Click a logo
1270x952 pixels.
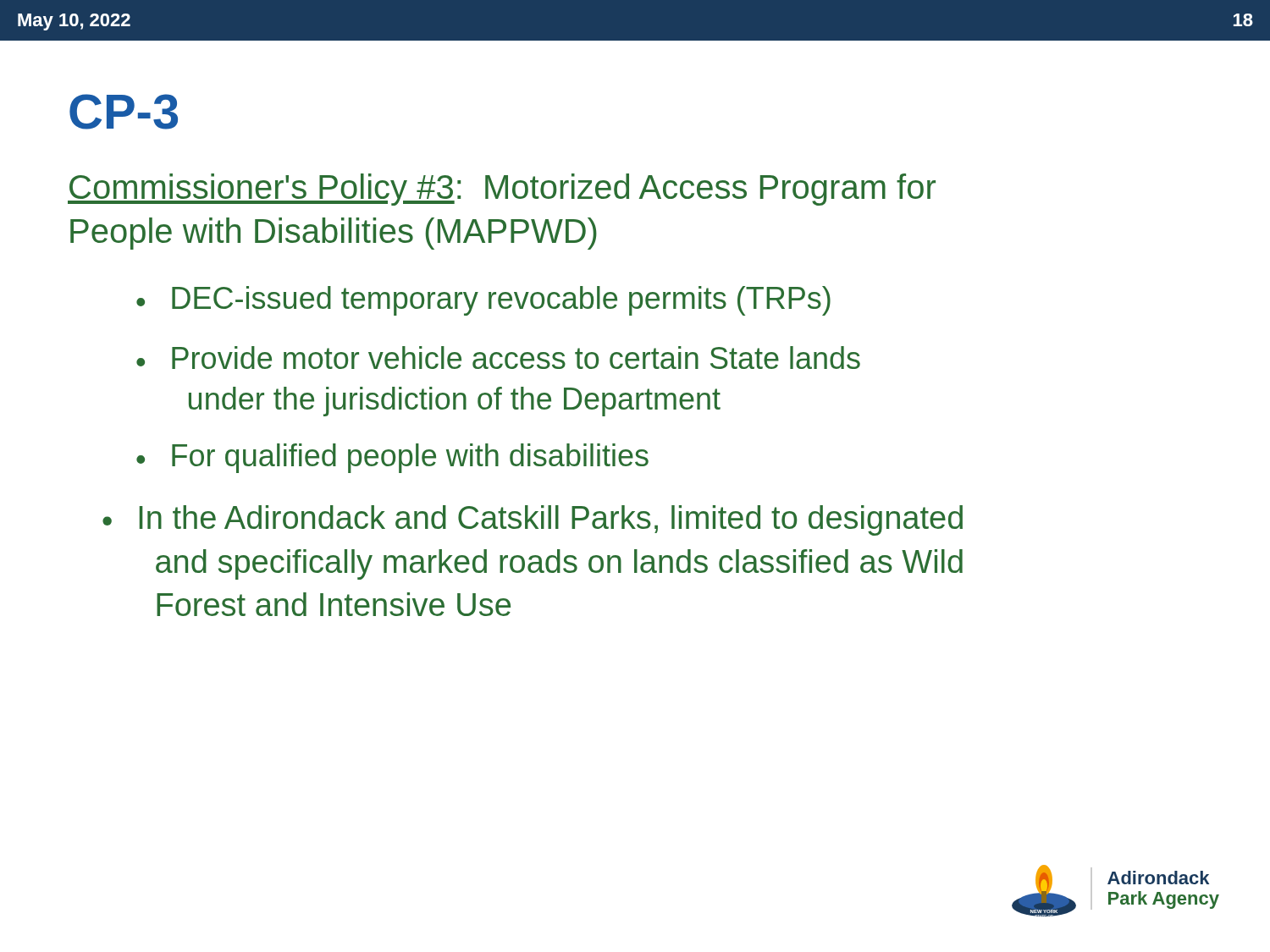click(1112, 889)
